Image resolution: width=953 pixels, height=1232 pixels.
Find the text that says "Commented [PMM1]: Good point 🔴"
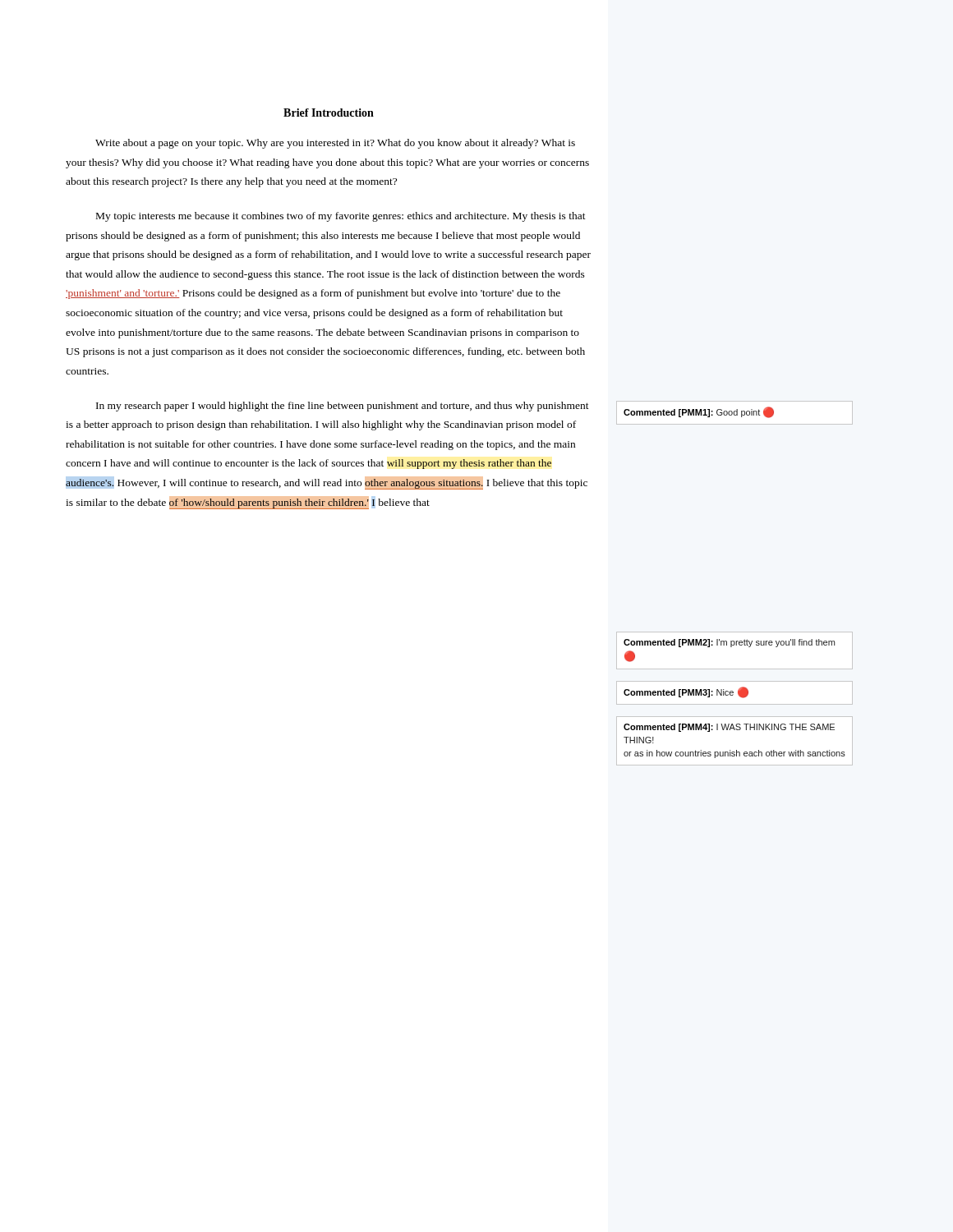(699, 412)
